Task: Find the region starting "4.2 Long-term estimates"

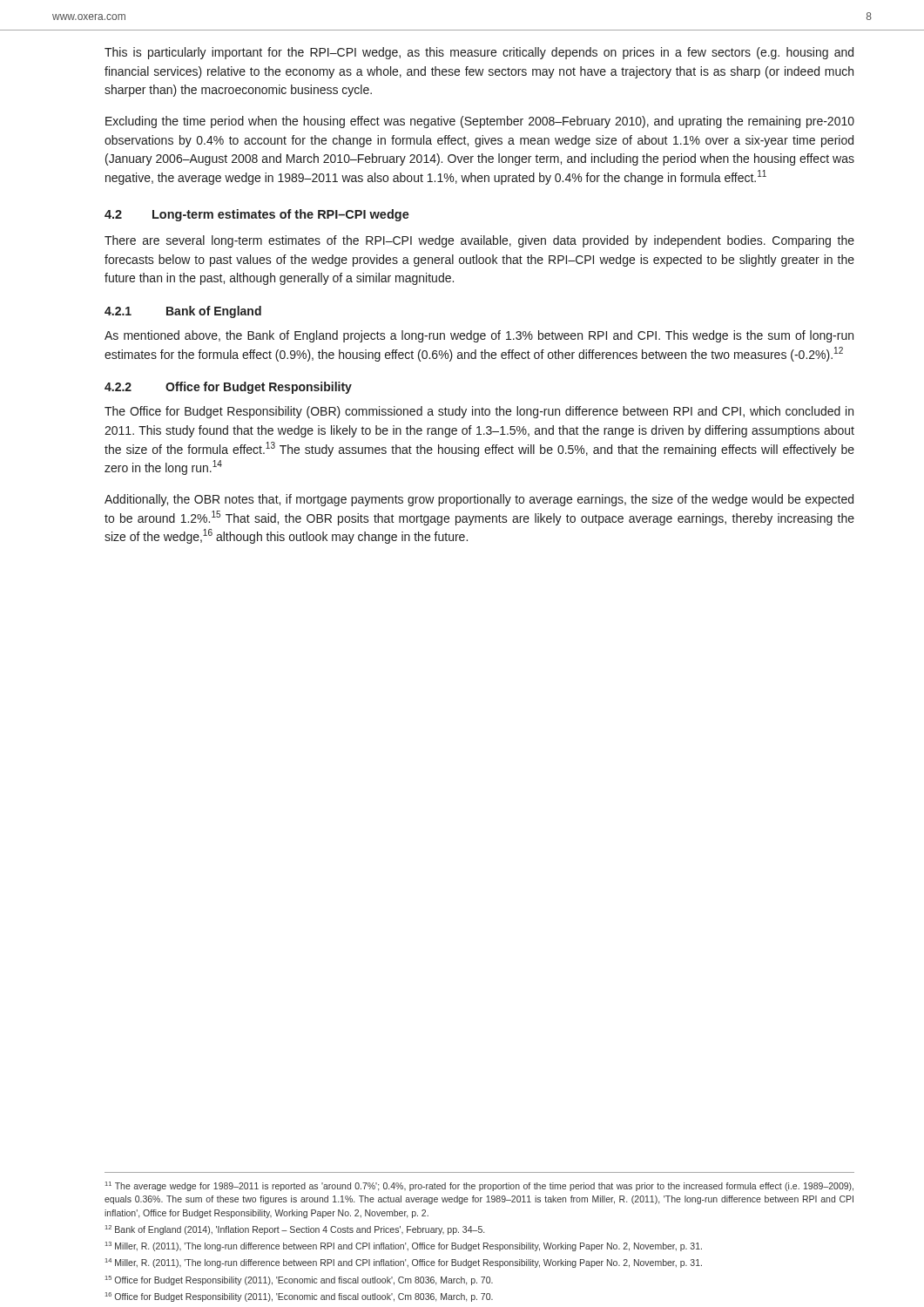Action: (x=257, y=214)
